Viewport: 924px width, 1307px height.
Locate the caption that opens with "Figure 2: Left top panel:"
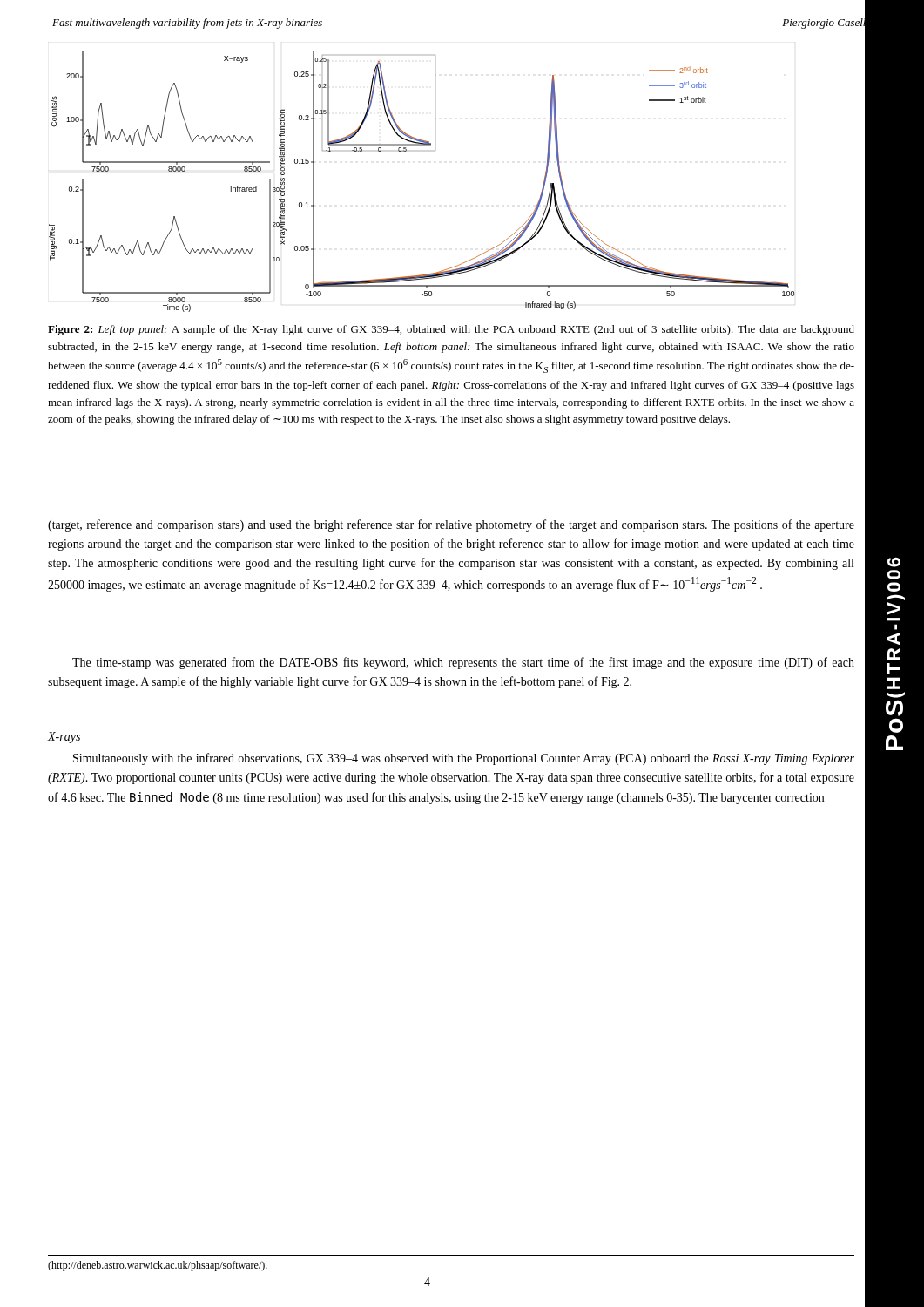coord(451,374)
